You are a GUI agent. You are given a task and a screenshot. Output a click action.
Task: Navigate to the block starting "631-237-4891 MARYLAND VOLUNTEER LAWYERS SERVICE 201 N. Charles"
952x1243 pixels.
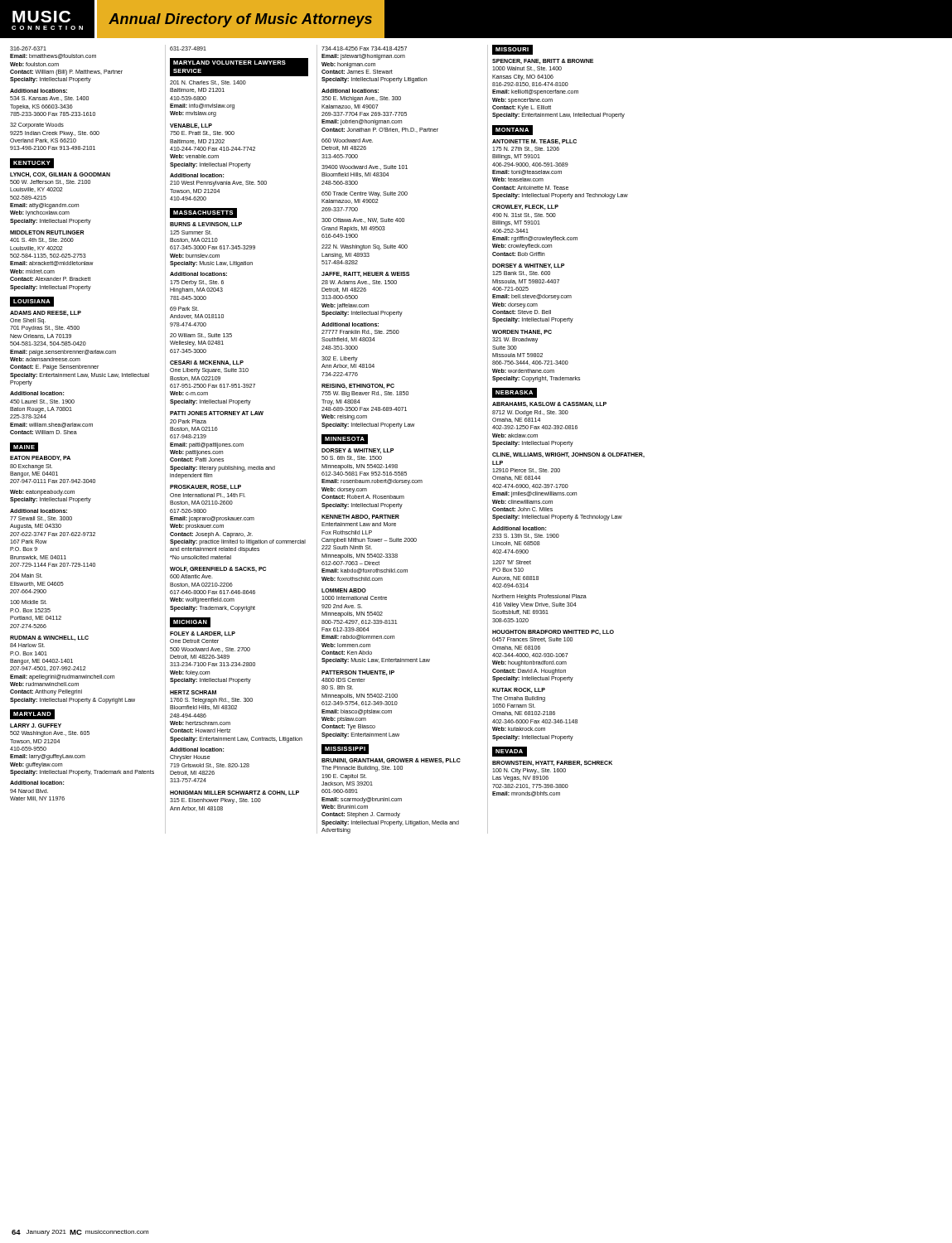coord(188,48)
